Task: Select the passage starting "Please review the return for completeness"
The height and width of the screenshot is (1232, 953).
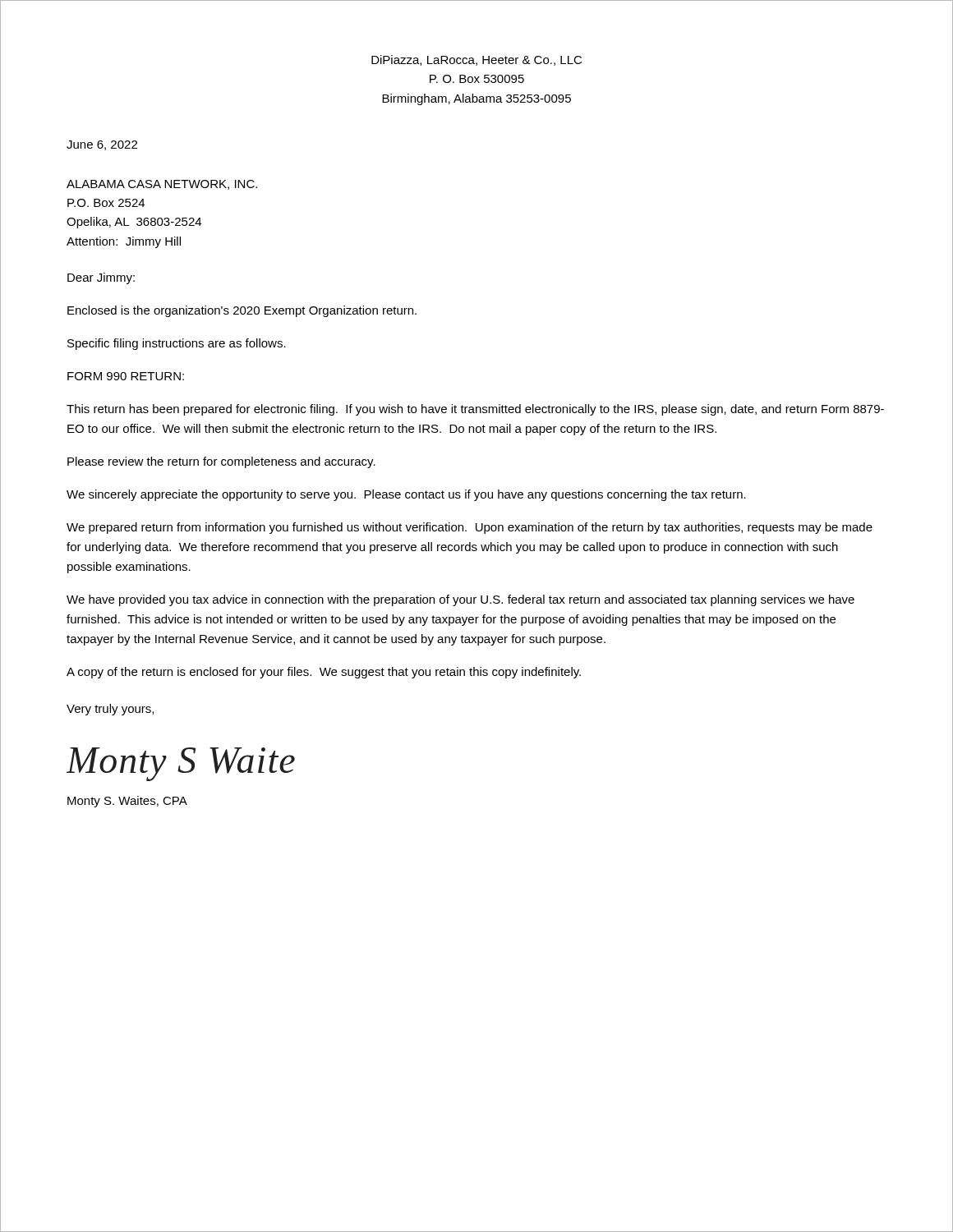Action: pyautogui.click(x=221, y=461)
